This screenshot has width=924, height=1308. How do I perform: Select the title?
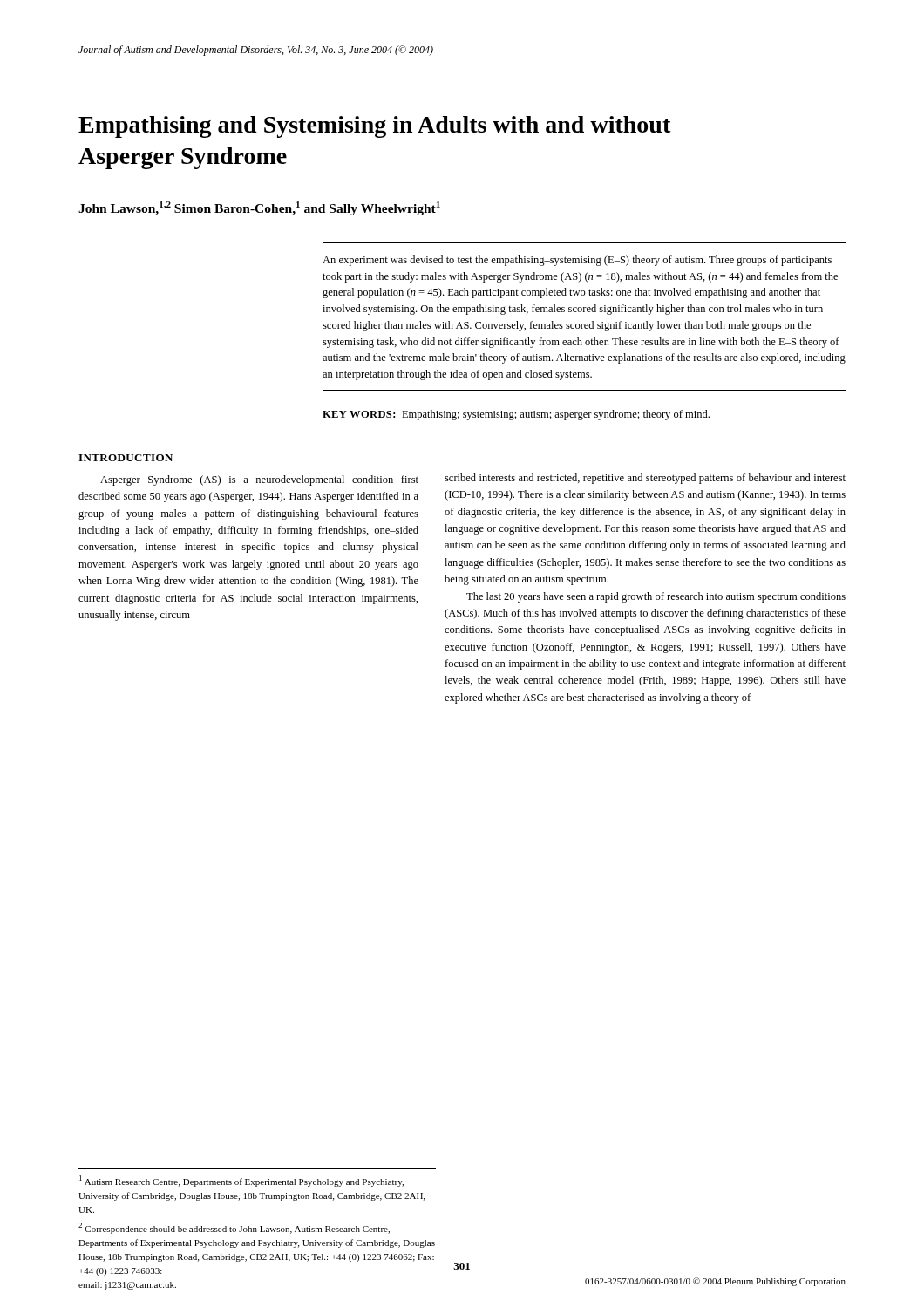click(x=462, y=141)
